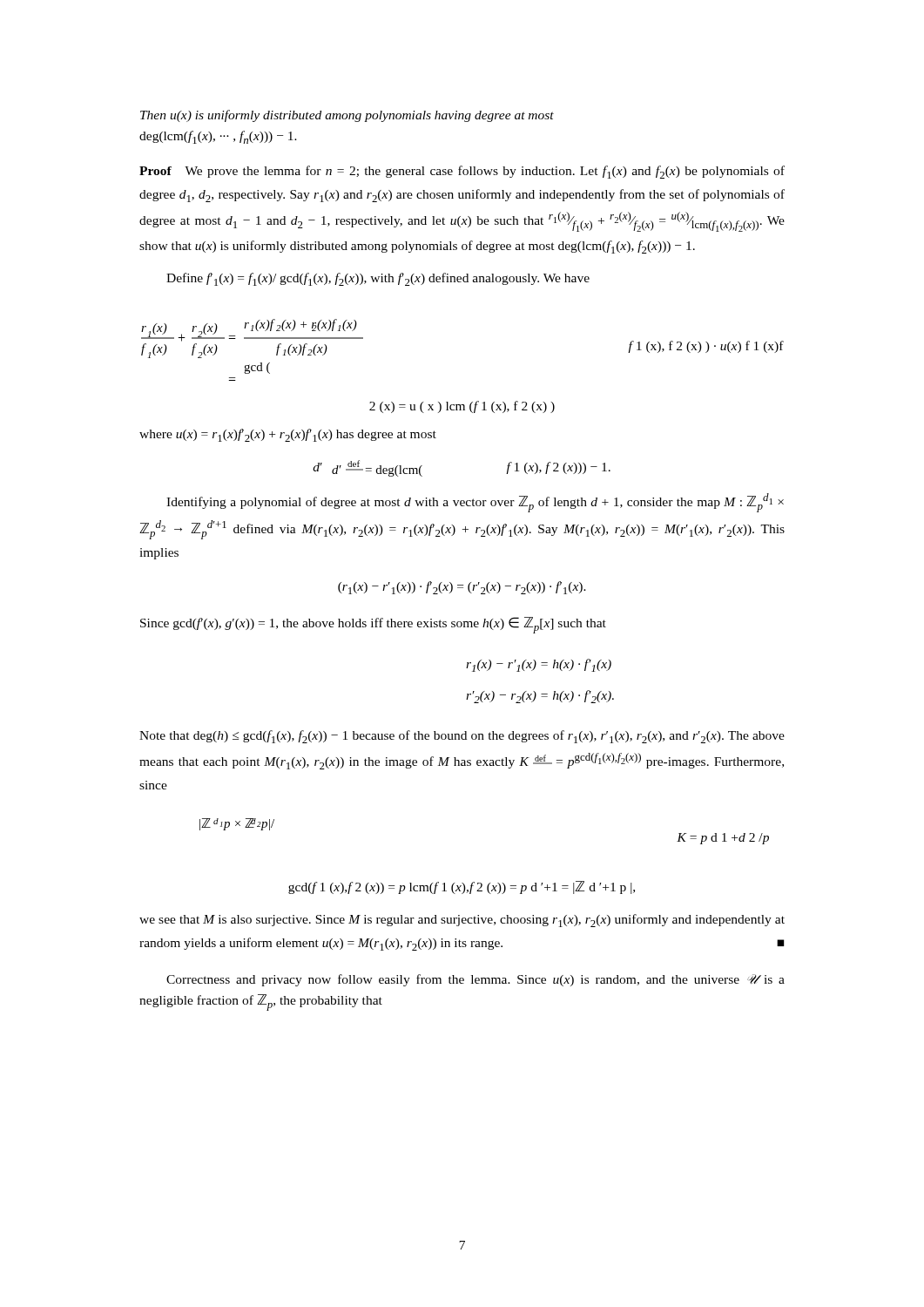Find the text block containing "we see that M is also surjective. Since"

click(x=462, y=932)
